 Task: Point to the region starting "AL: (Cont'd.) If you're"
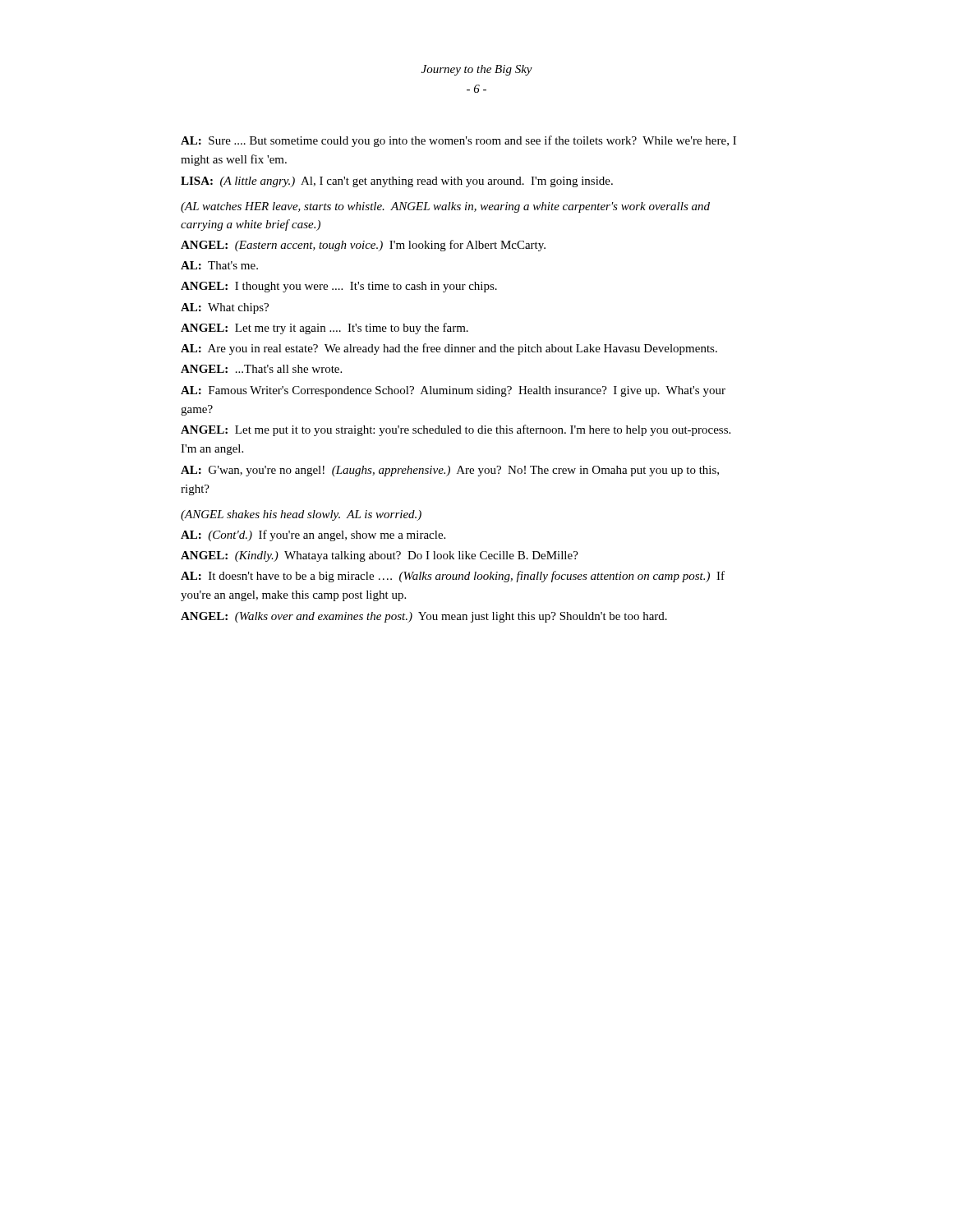(x=314, y=534)
